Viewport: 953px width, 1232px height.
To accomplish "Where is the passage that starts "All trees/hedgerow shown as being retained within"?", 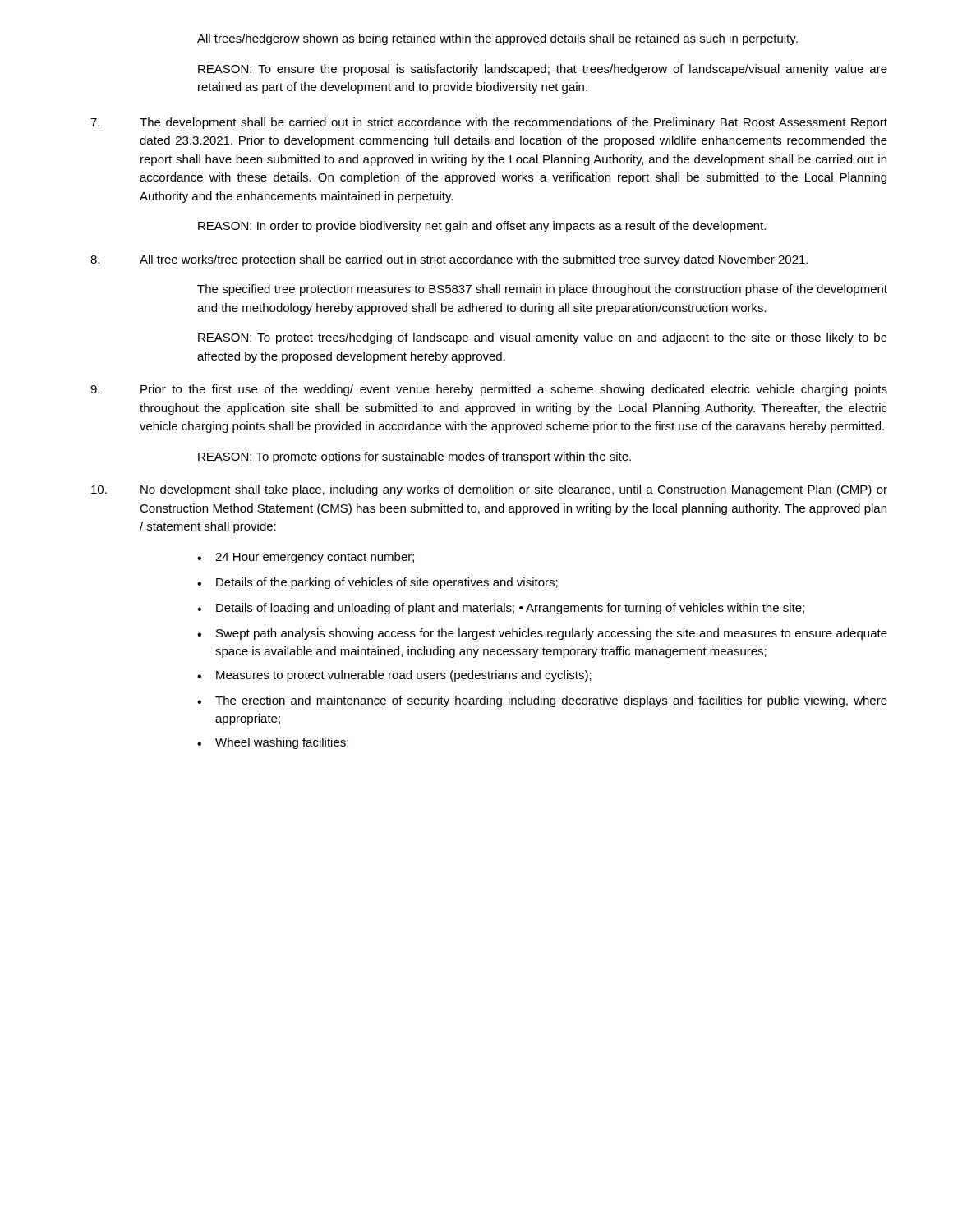I will 498,38.
